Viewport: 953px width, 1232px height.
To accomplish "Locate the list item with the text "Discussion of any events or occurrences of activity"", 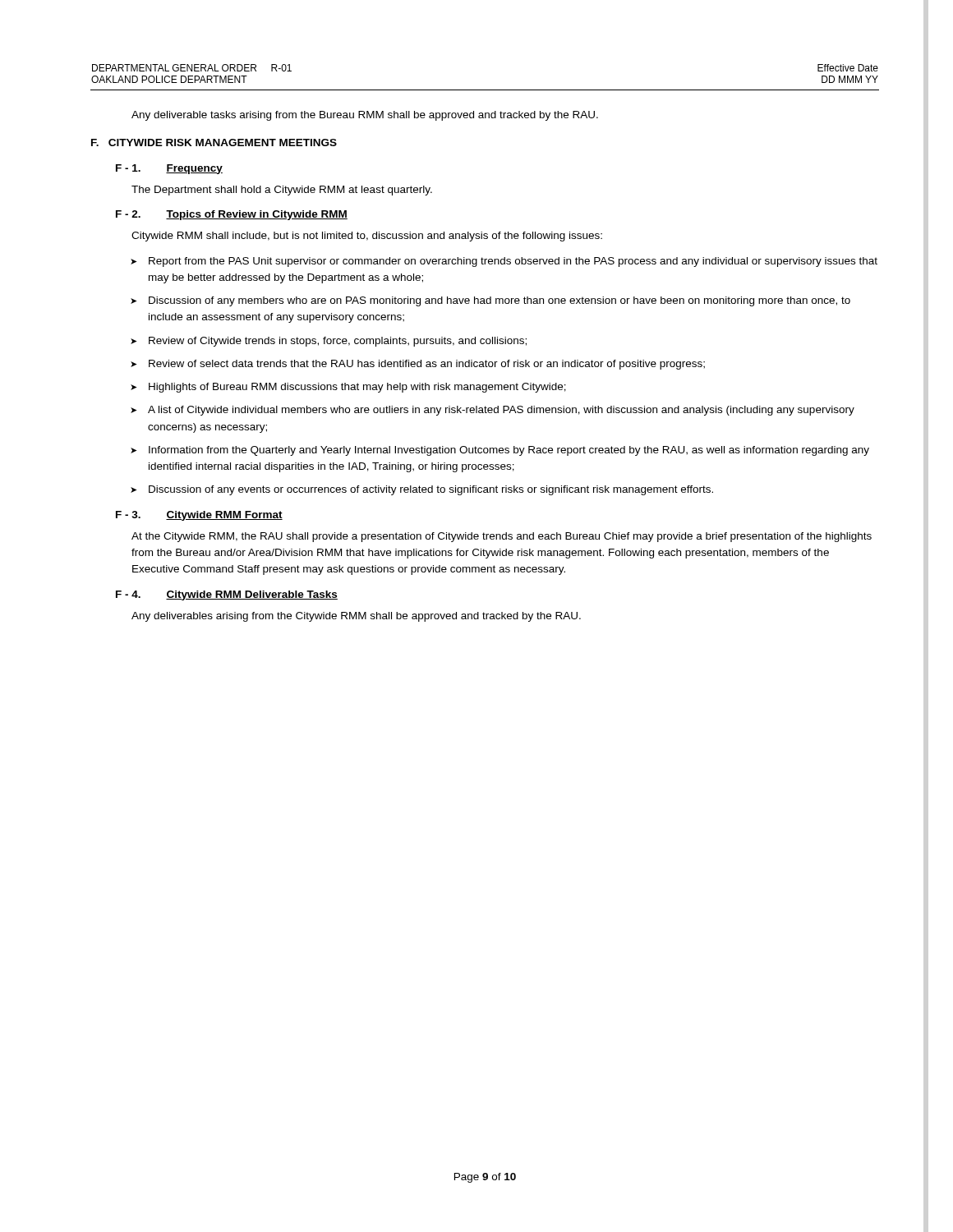I will [x=431, y=489].
